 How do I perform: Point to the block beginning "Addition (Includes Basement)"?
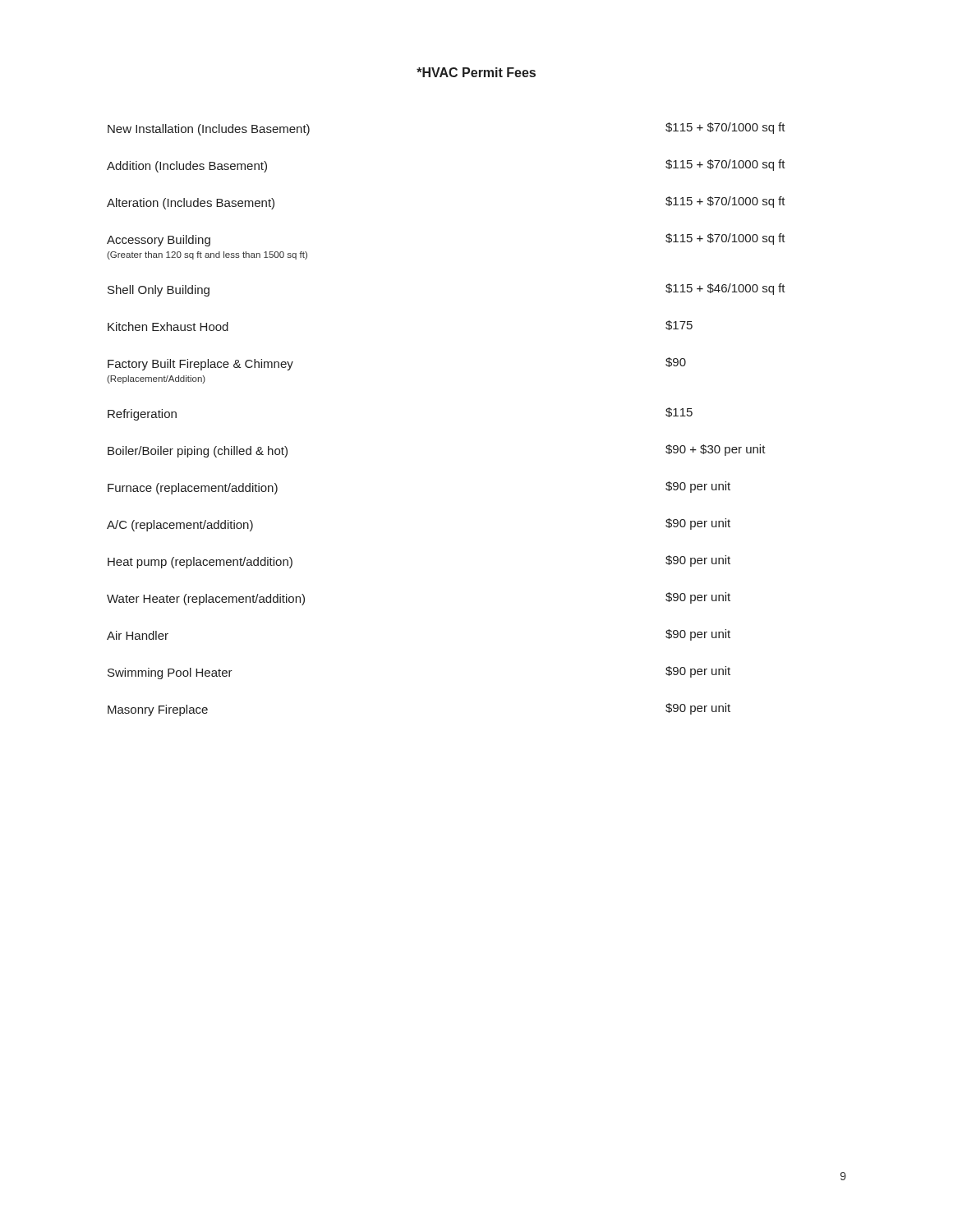(187, 165)
